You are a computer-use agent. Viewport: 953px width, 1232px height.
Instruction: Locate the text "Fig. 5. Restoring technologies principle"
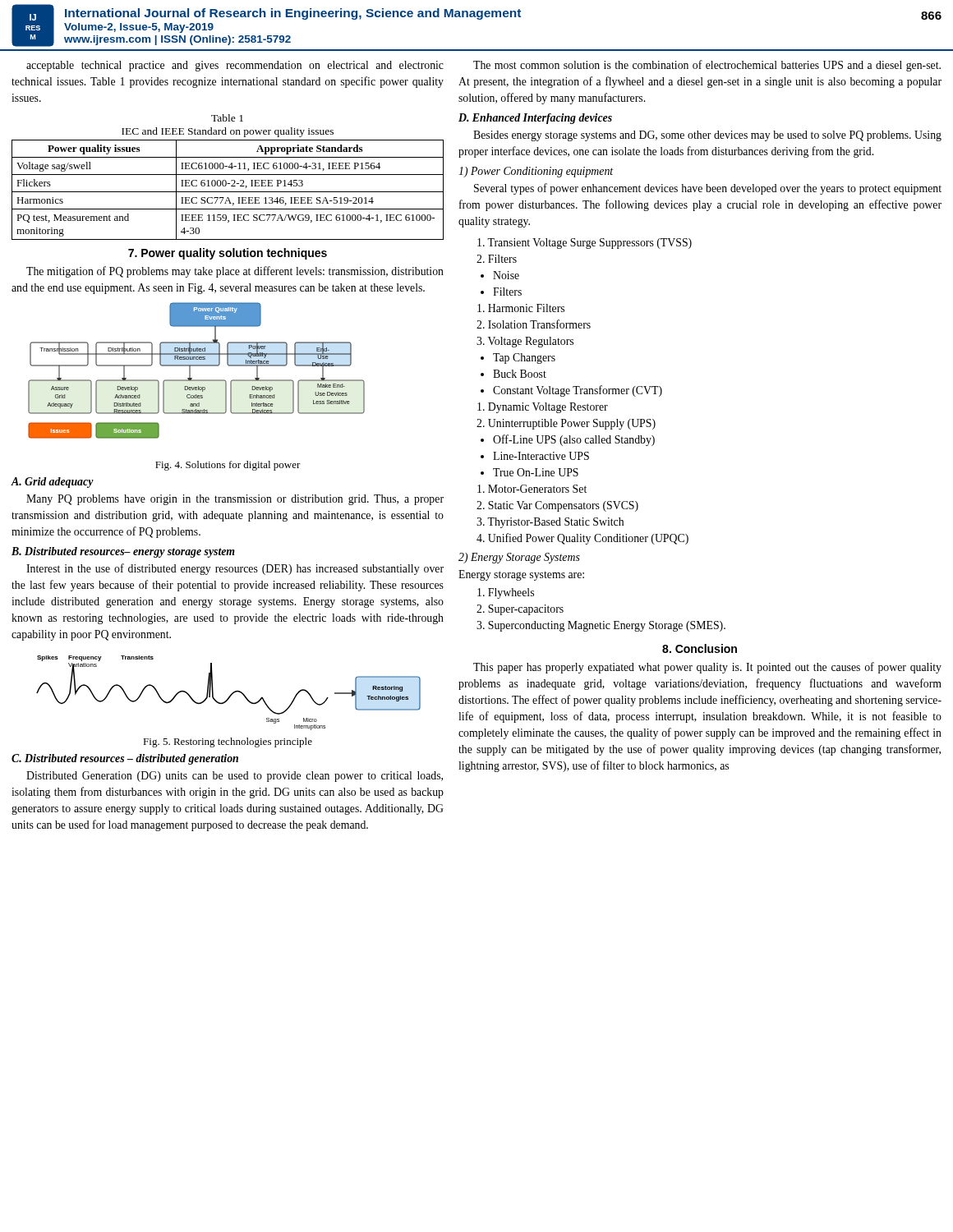click(228, 741)
